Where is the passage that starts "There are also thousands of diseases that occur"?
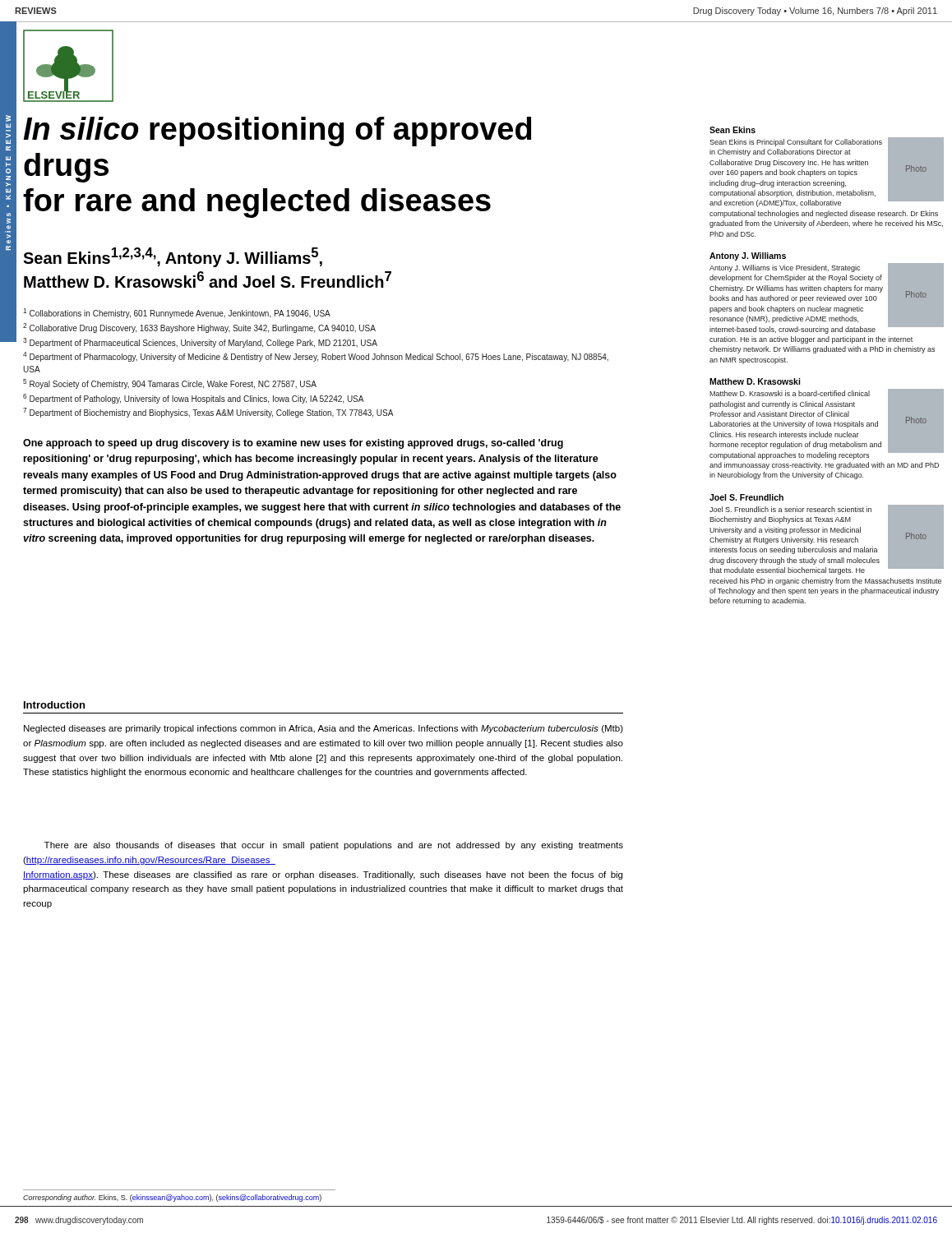952x1233 pixels. click(323, 874)
